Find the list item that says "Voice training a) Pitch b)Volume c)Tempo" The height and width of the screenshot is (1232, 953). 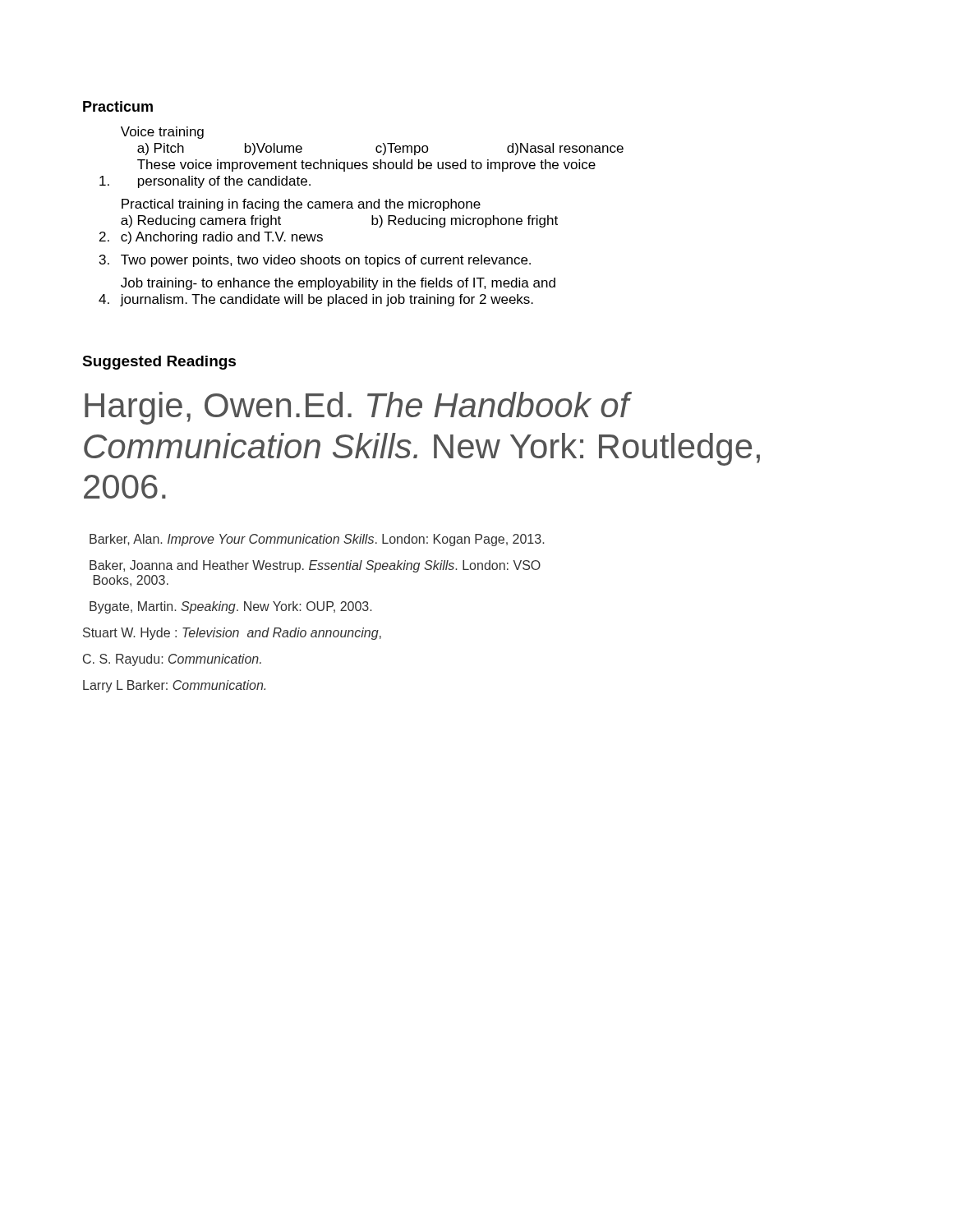[361, 157]
